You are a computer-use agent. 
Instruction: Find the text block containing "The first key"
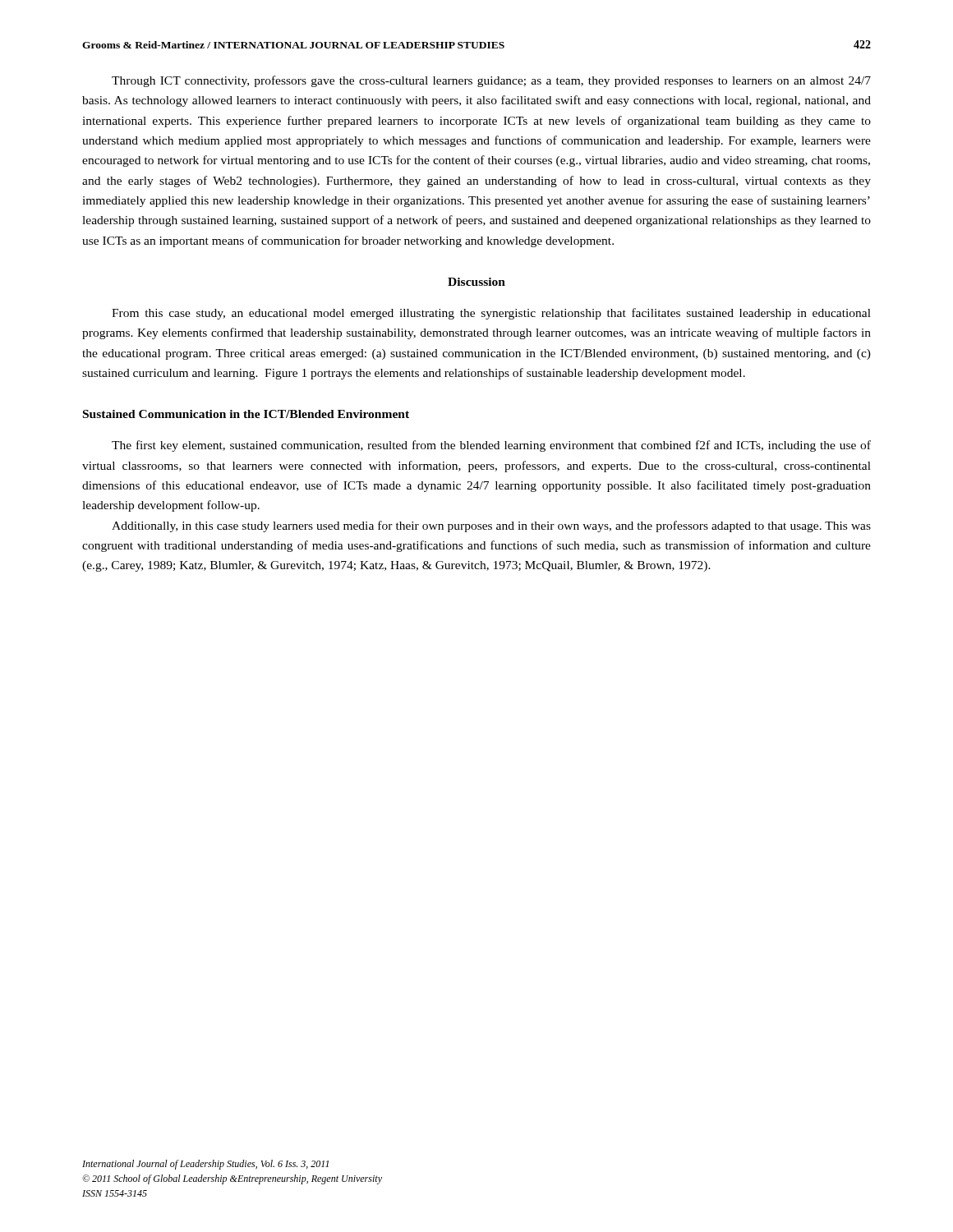pyautogui.click(x=476, y=475)
